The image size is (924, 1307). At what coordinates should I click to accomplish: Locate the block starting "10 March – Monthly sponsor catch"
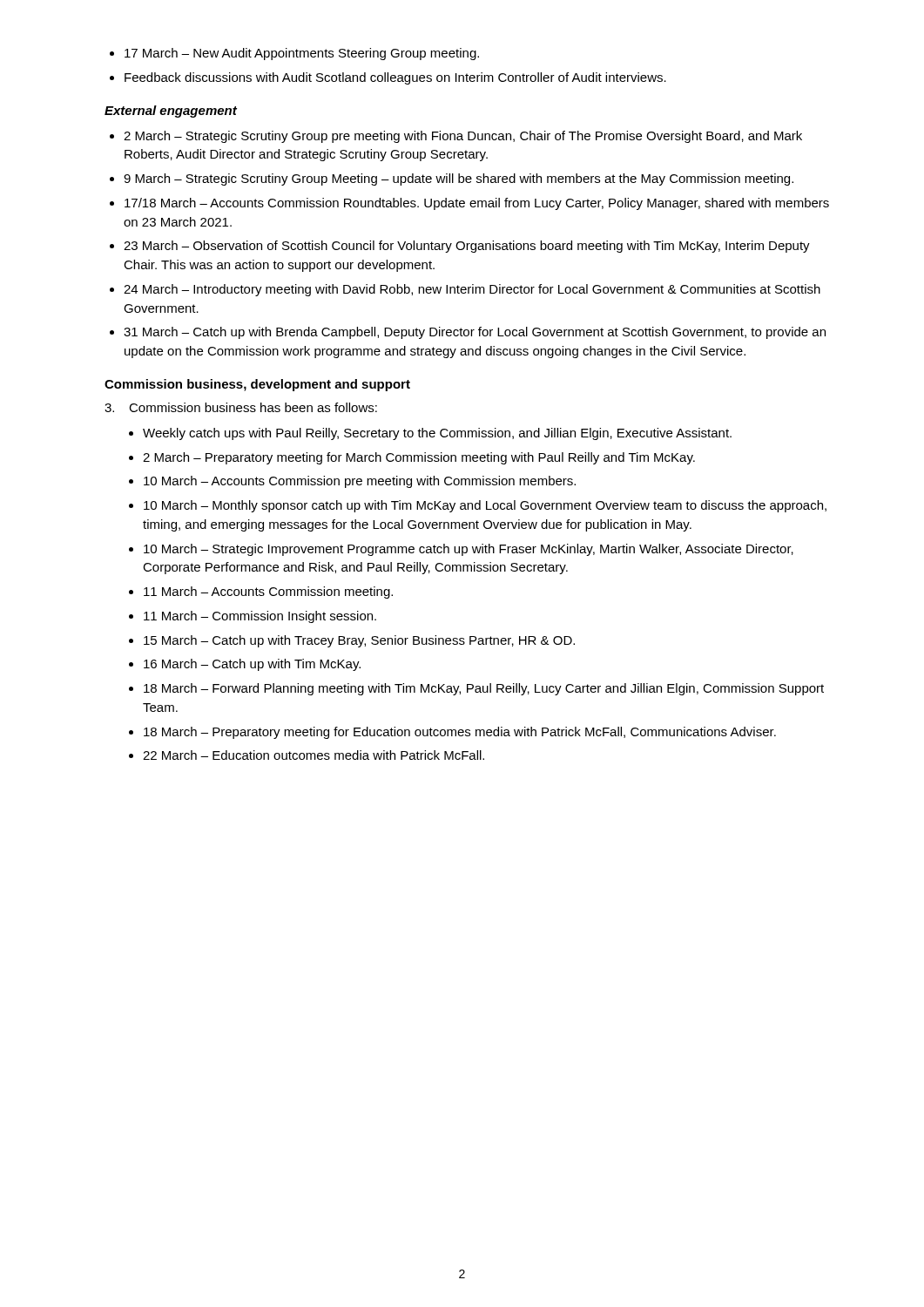pyautogui.click(x=485, y=514)
